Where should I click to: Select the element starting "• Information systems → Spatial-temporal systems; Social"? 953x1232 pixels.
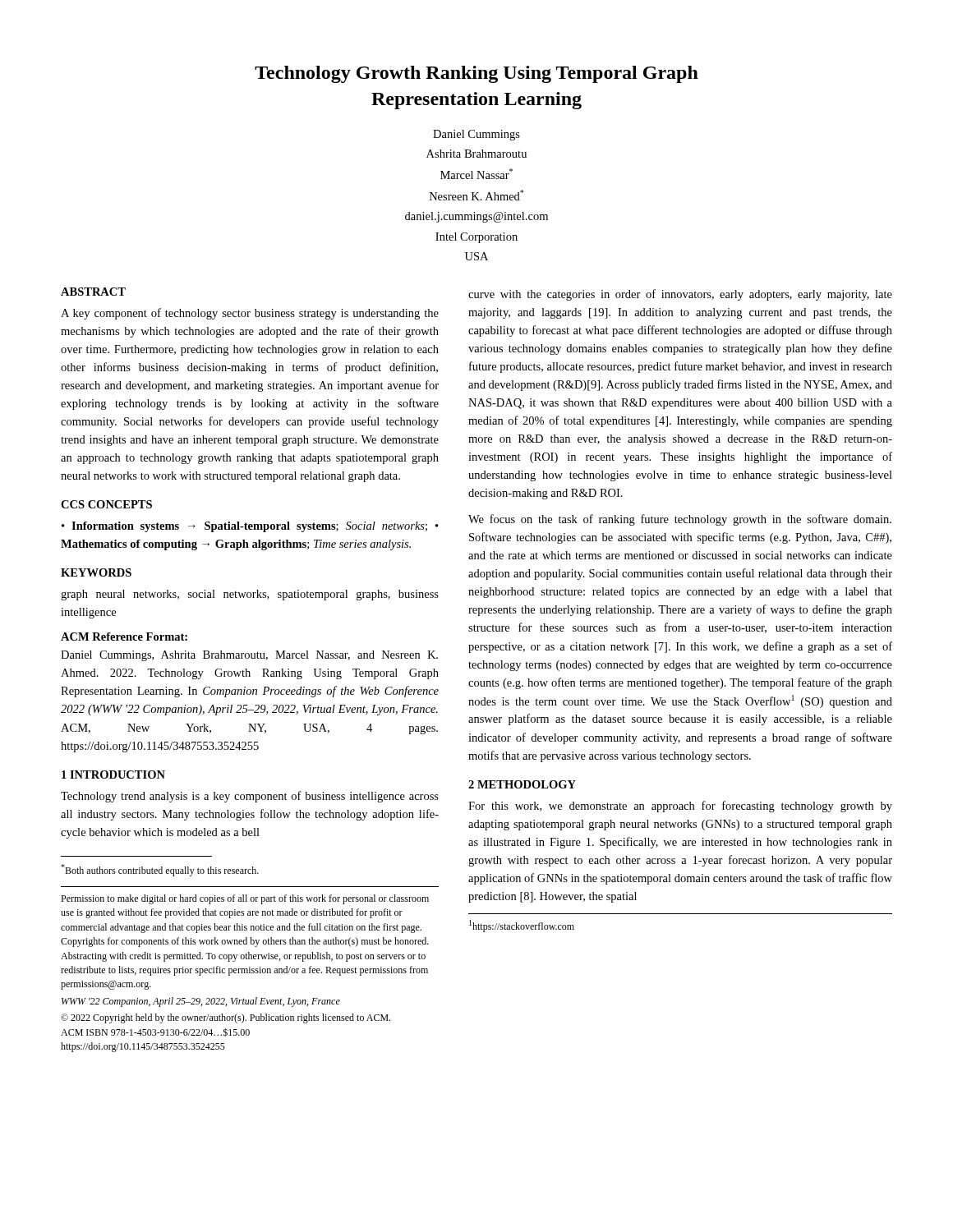[250, 535]
